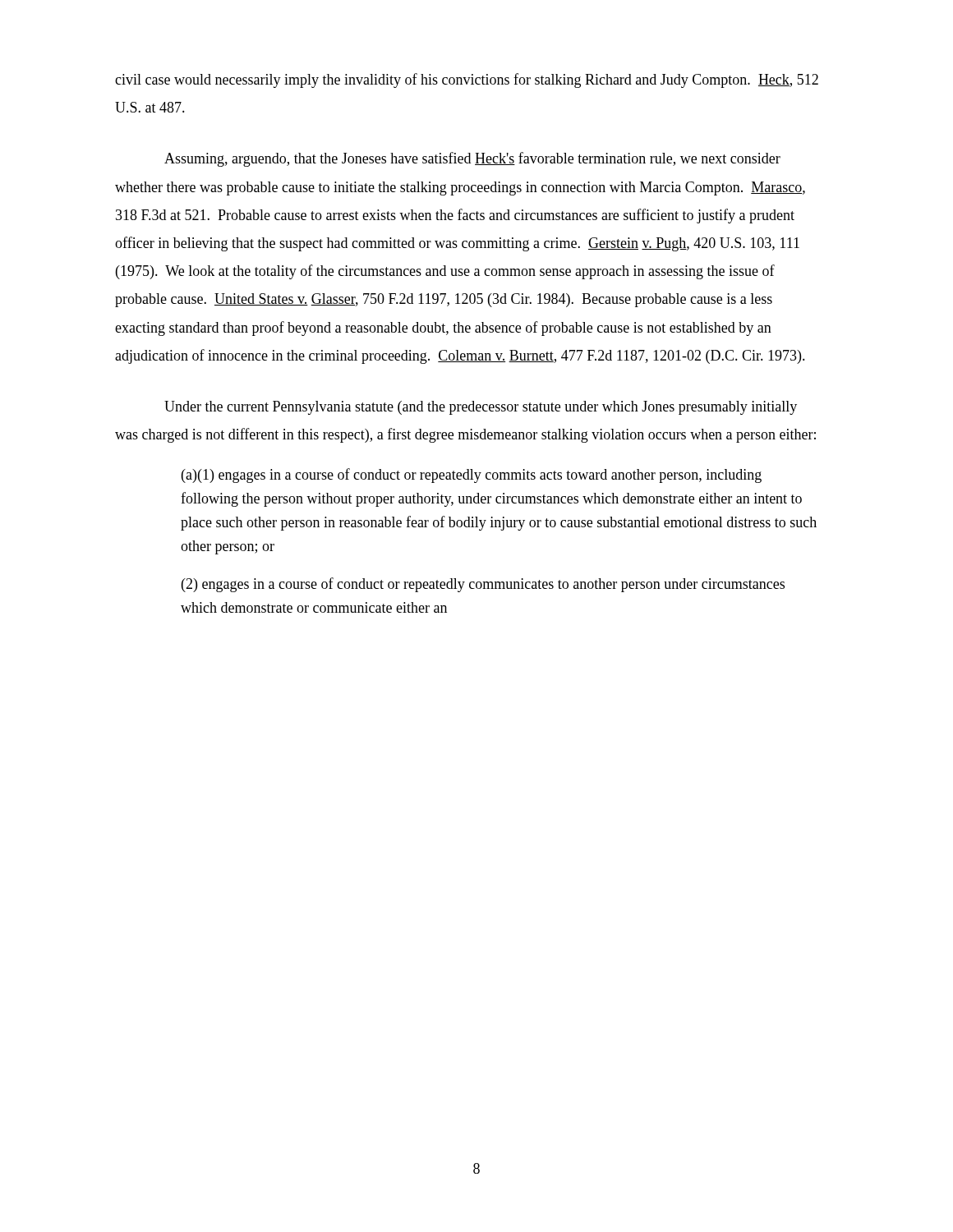Select the region starting "(a)(1) engages in a course"
953x1232 pixels.
(x=499, y=510)
